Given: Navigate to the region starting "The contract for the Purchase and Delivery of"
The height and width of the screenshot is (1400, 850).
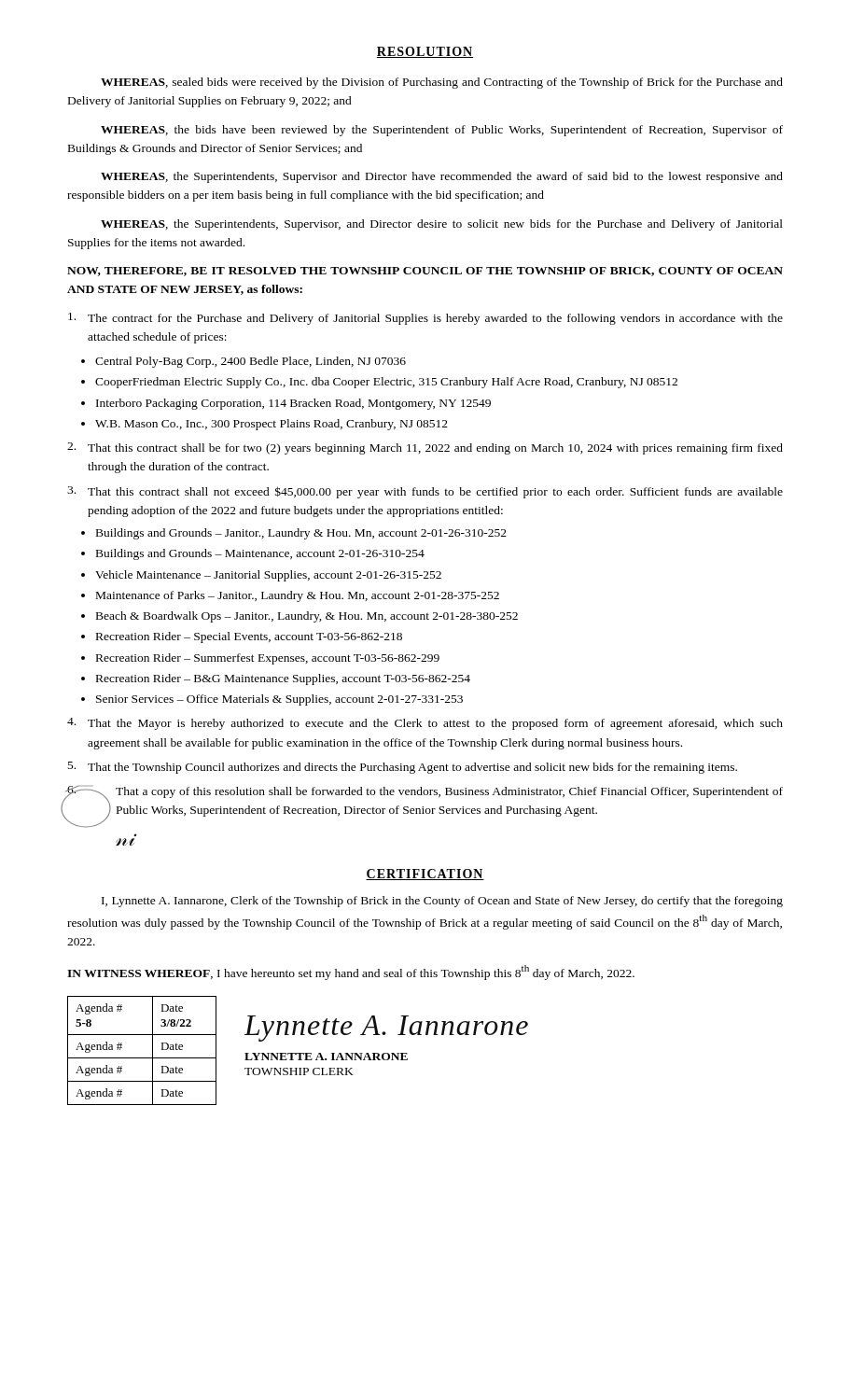Looking at the screenshot, I should tap(425, 327).
